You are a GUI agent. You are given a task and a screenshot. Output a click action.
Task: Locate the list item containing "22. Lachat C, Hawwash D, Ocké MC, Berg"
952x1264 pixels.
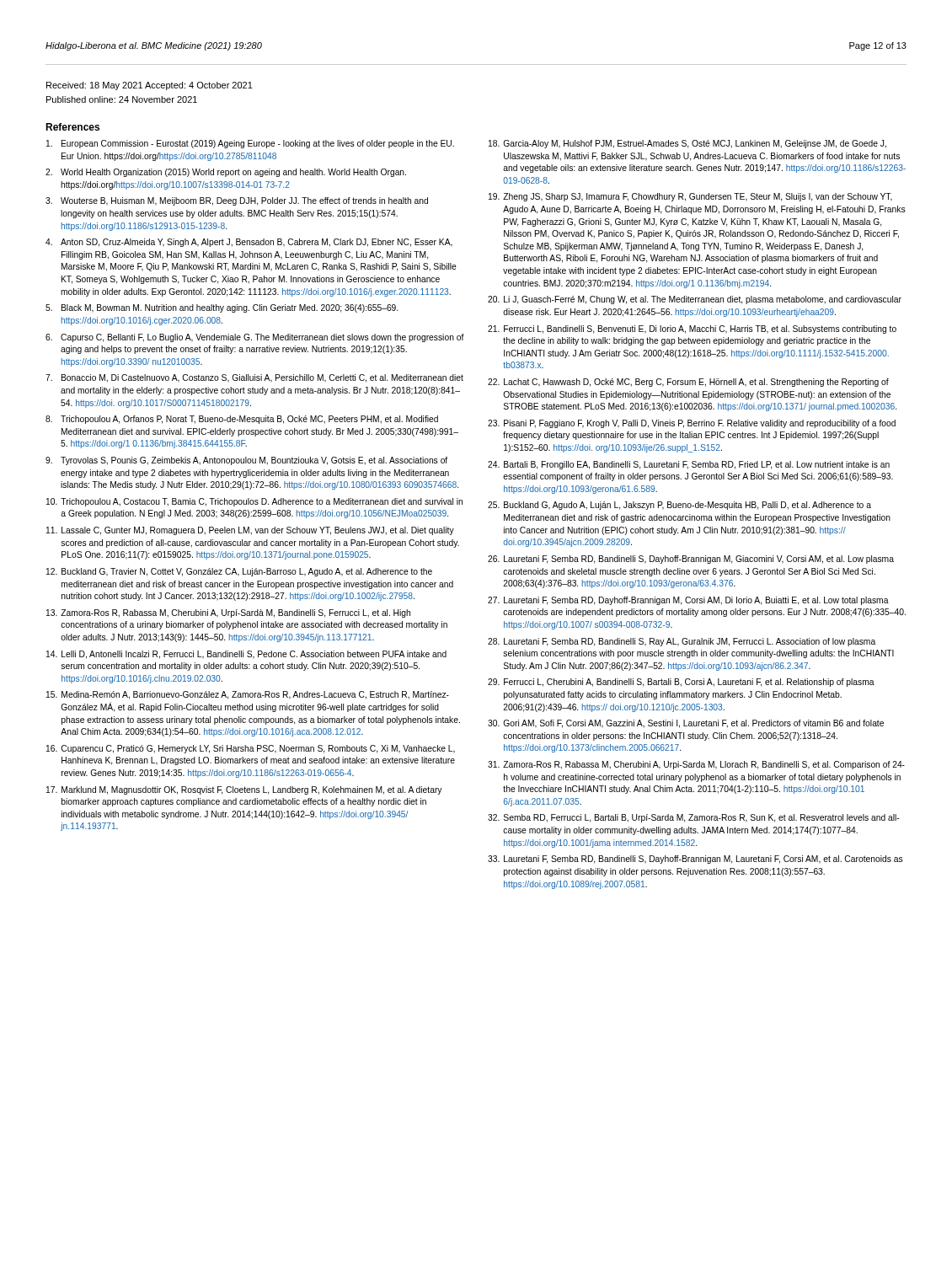click(697, 395)
